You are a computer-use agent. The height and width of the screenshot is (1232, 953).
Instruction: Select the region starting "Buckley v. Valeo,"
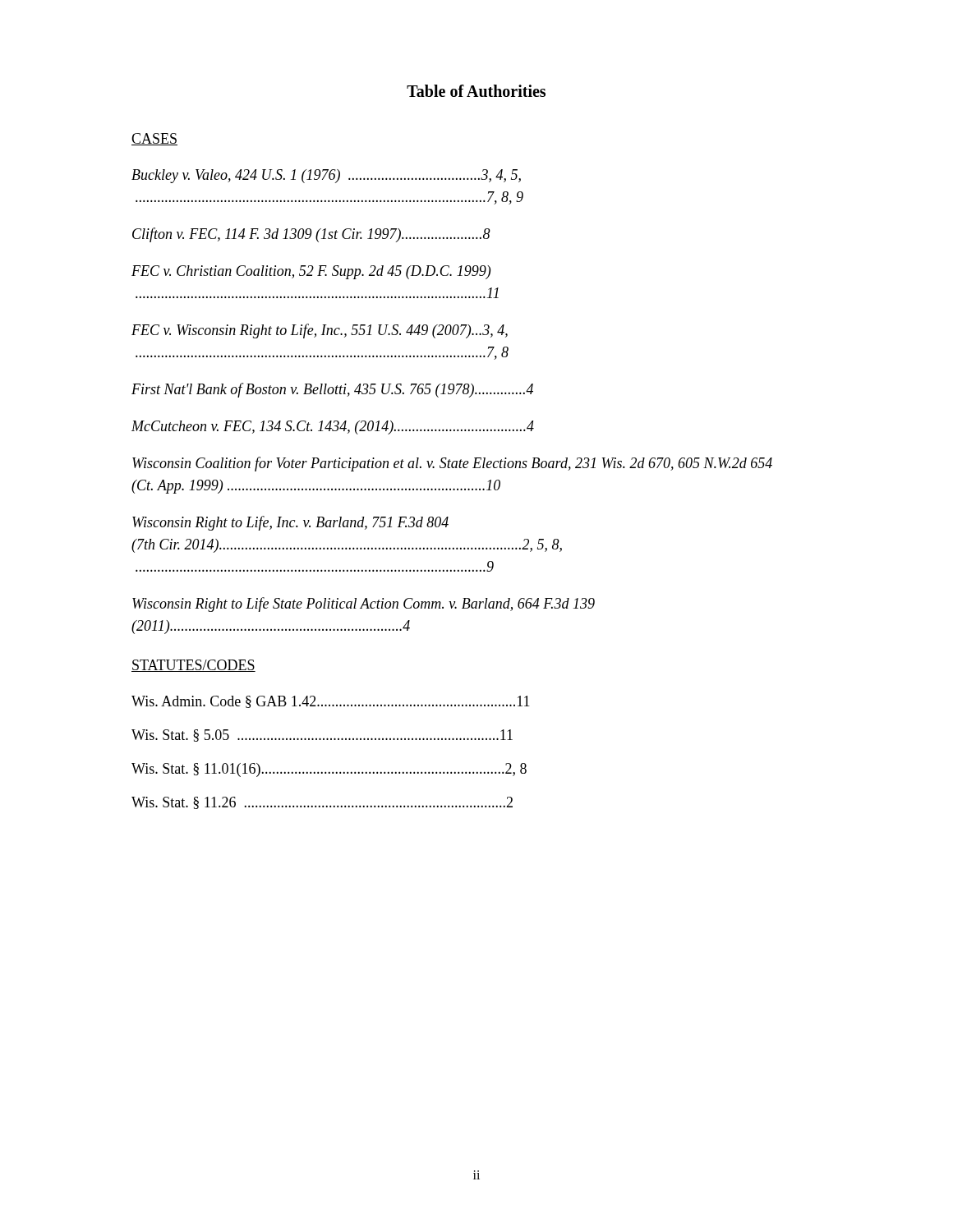pyautogui.click(x=327, y=186)
